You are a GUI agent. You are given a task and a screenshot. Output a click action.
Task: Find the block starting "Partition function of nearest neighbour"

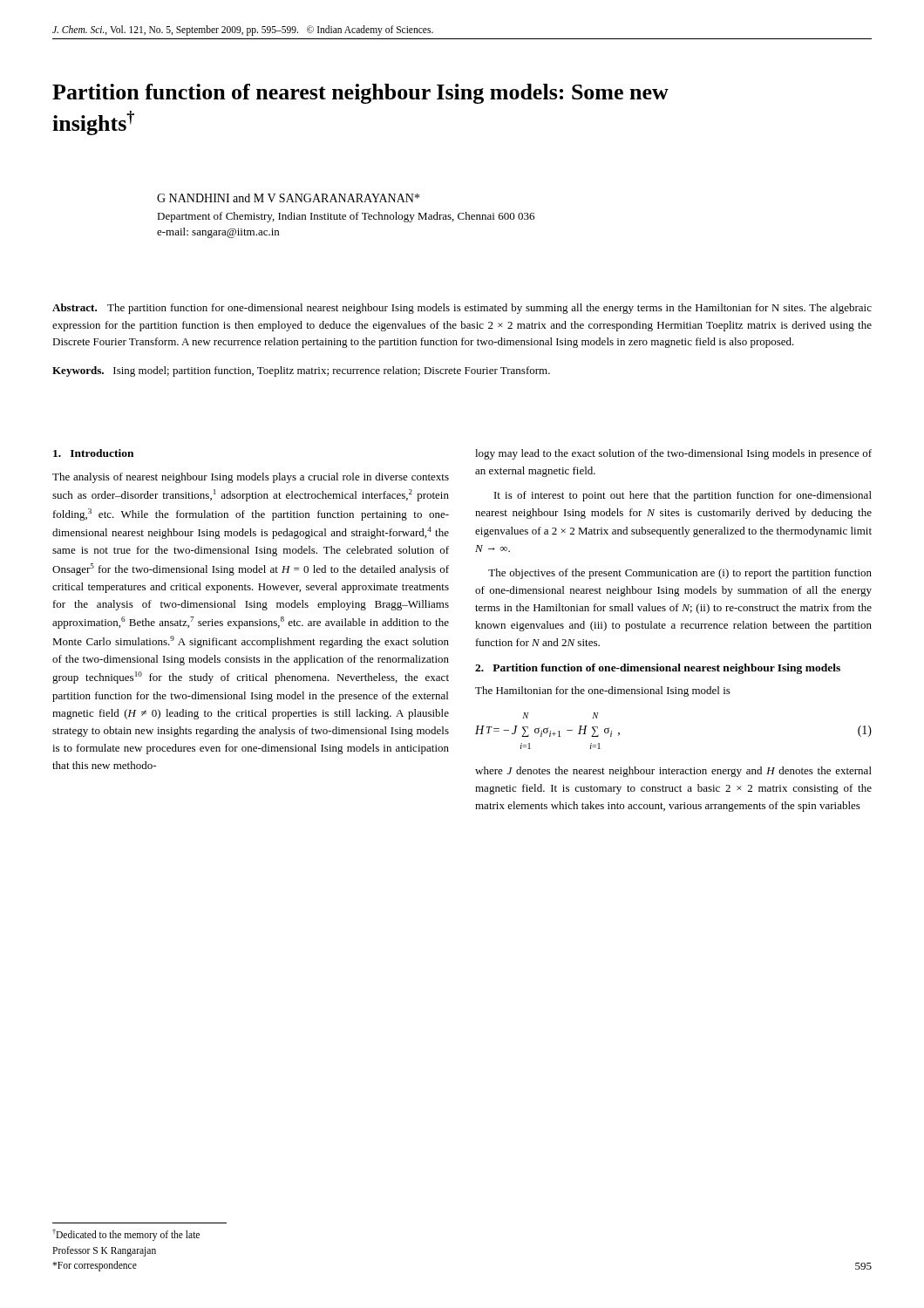coord(462,108)
